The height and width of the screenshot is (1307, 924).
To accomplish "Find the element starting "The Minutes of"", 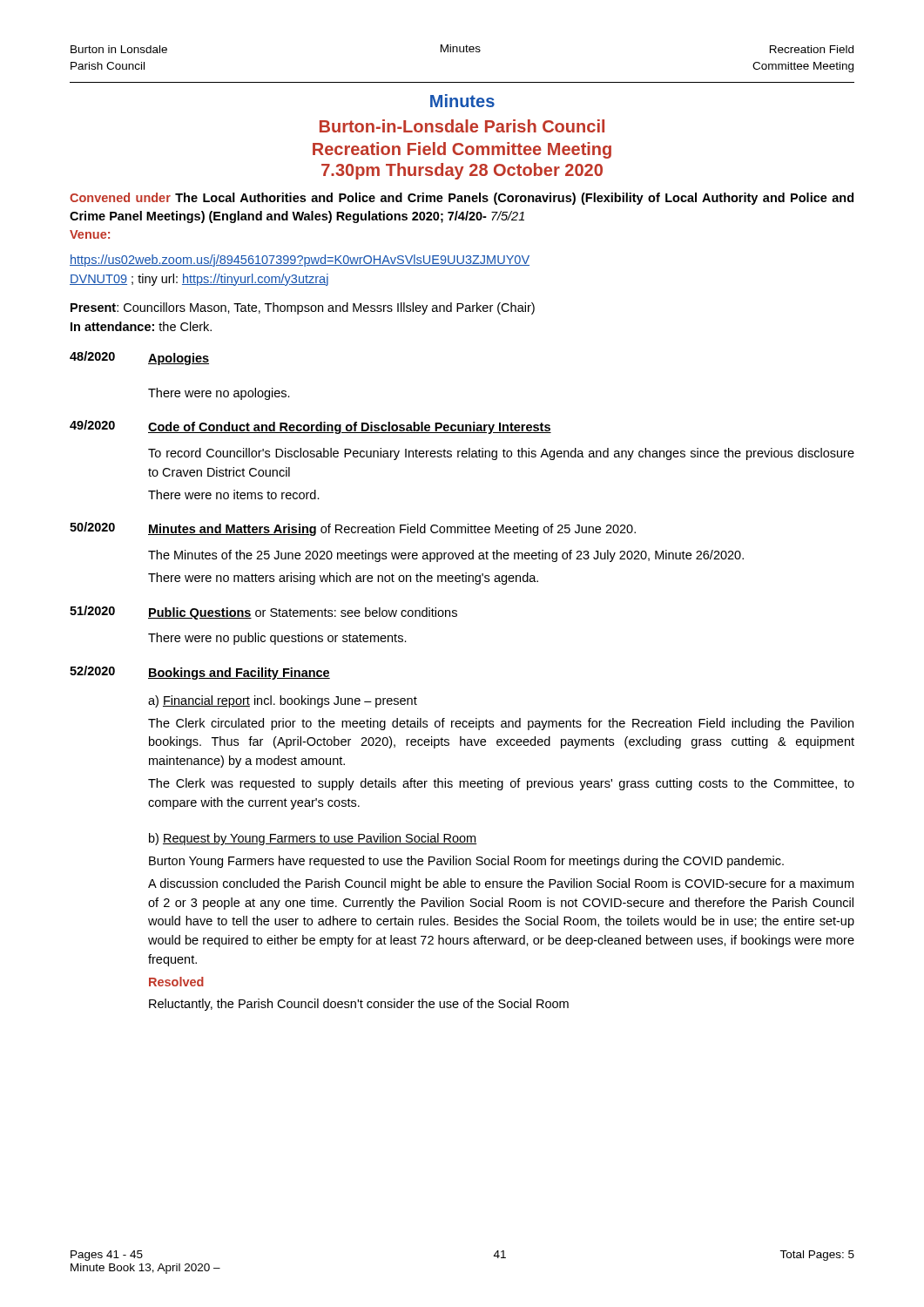I will 501,567.
